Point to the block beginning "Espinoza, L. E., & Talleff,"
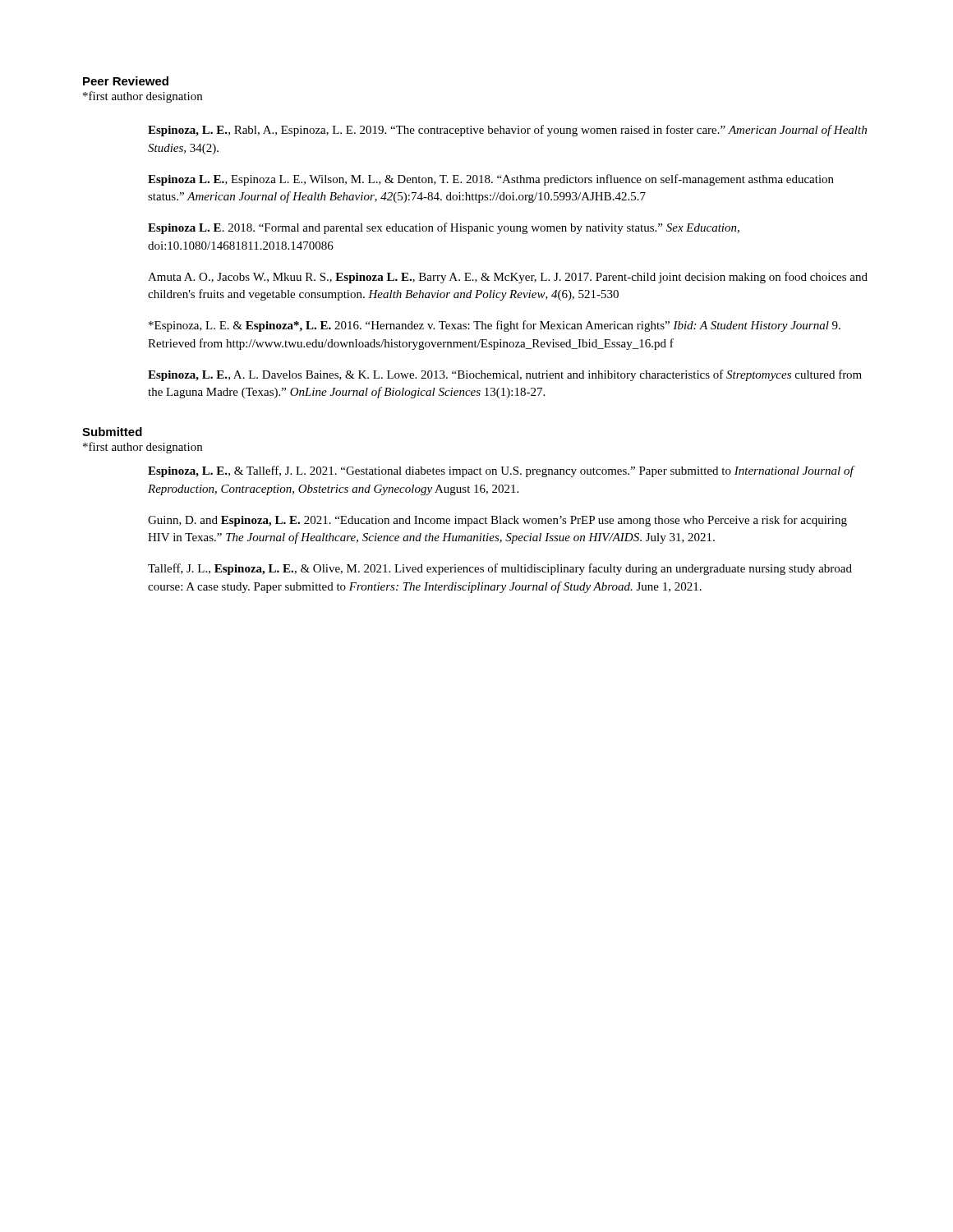This screenshot has height=1232, width=953. tap(501, 480)
